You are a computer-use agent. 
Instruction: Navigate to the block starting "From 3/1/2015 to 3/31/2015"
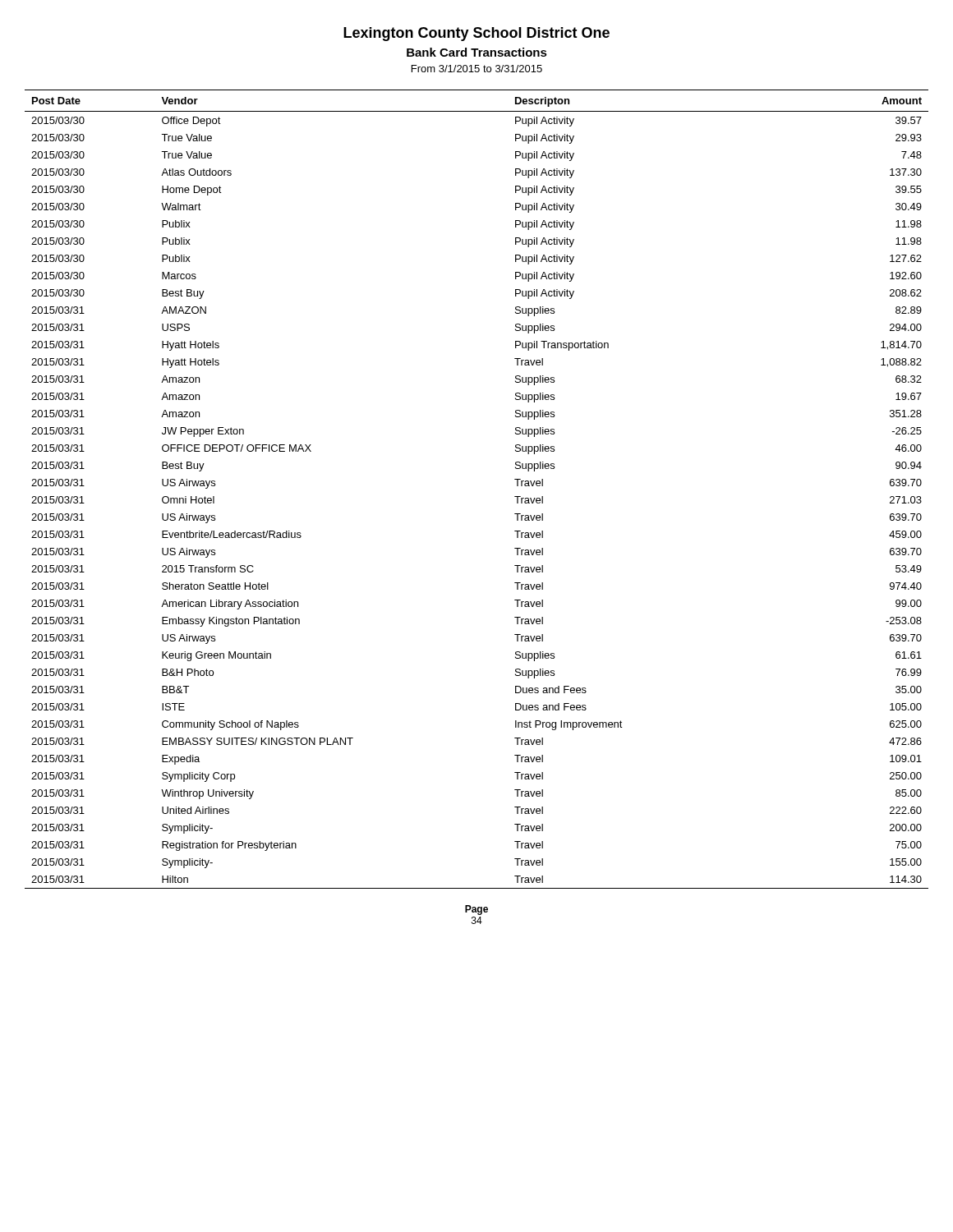point(476,69)
